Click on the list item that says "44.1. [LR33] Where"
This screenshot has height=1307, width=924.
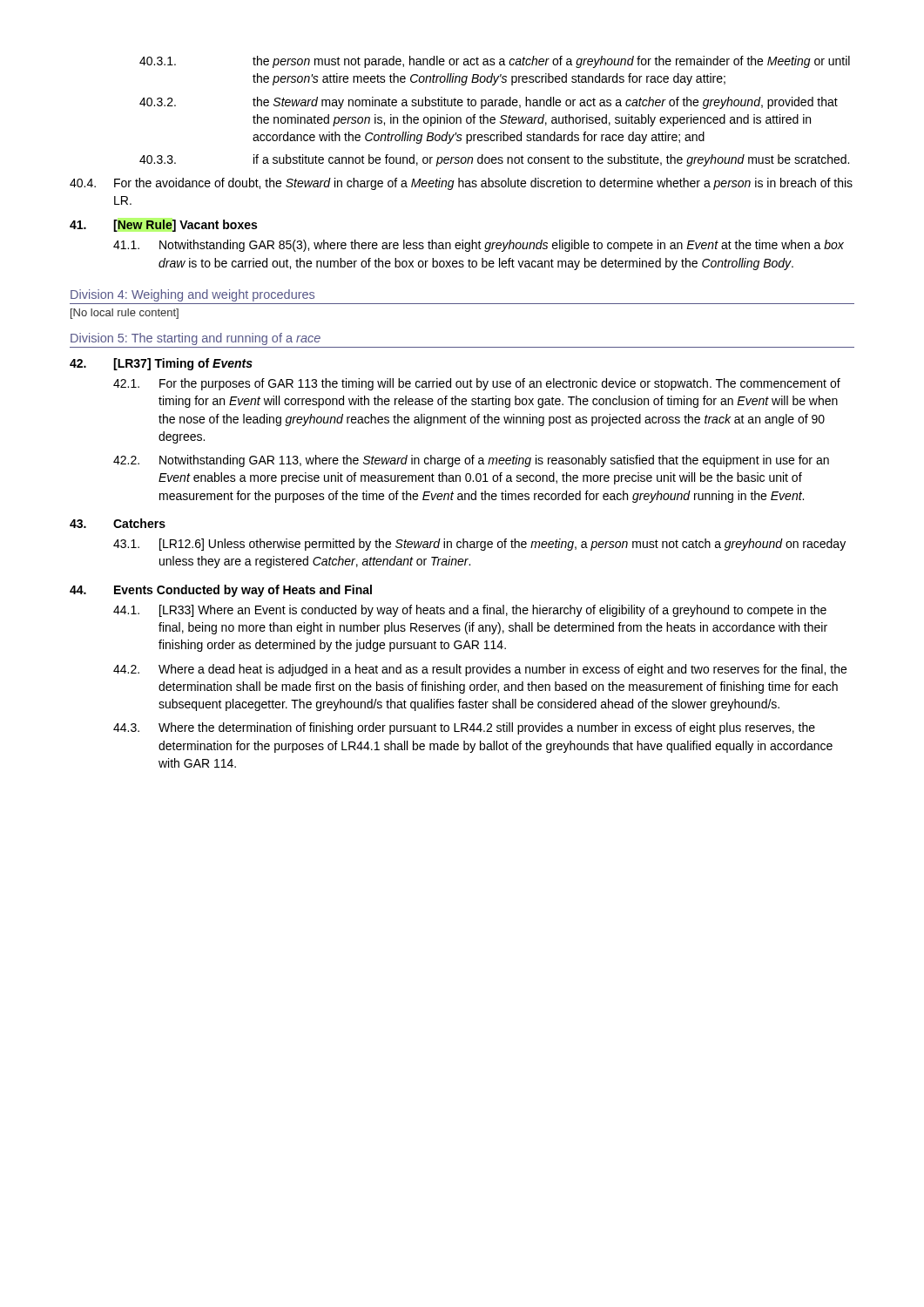(x=484, y=627)
